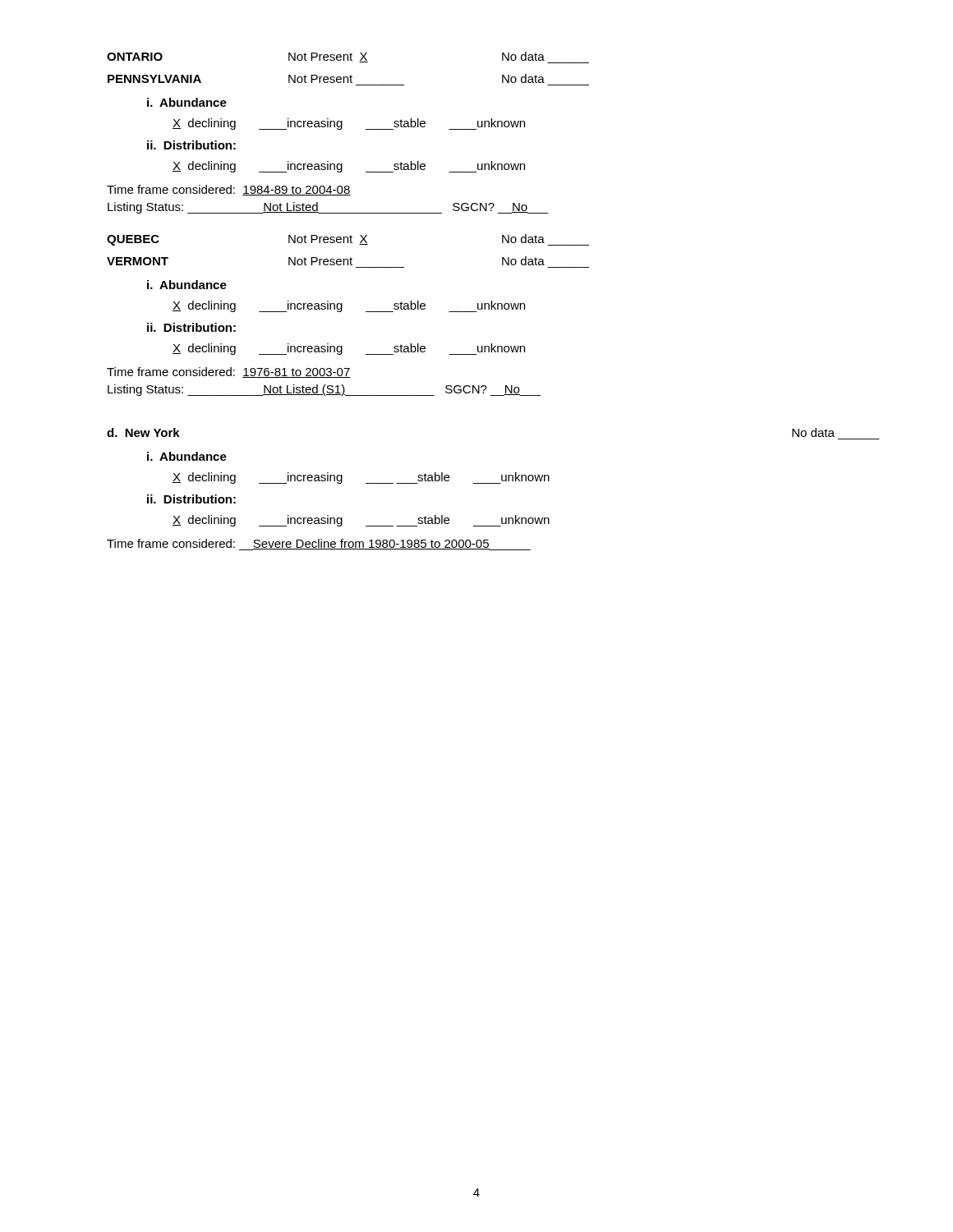The image size is (953, 1232).
Task: Select the text containing "PENNSYLVANIA Not Present _______ No data ______"
Action: pos(378,78)
